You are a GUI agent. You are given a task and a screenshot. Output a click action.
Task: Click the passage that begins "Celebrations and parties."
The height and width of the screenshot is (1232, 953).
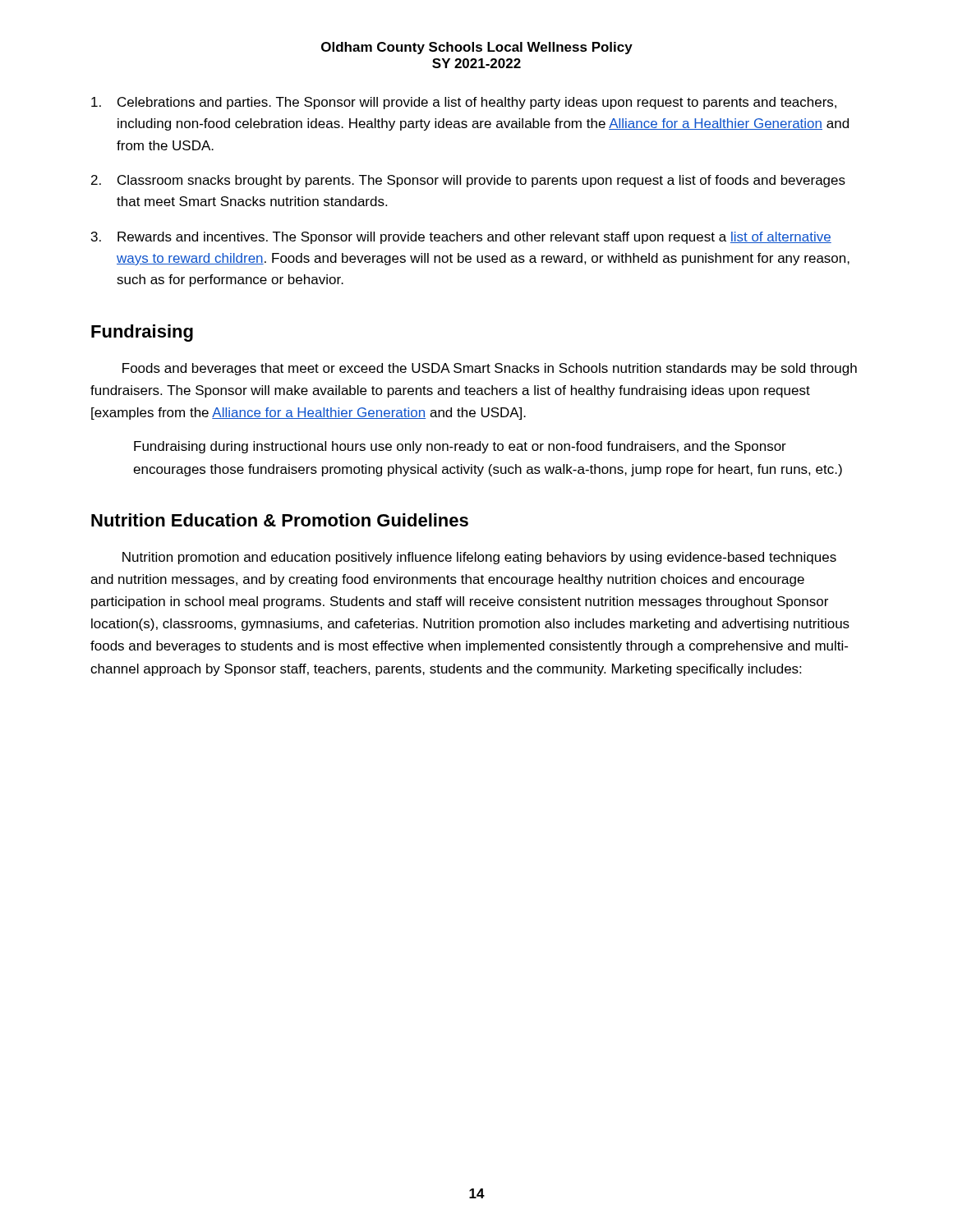[x=476, y=124]
